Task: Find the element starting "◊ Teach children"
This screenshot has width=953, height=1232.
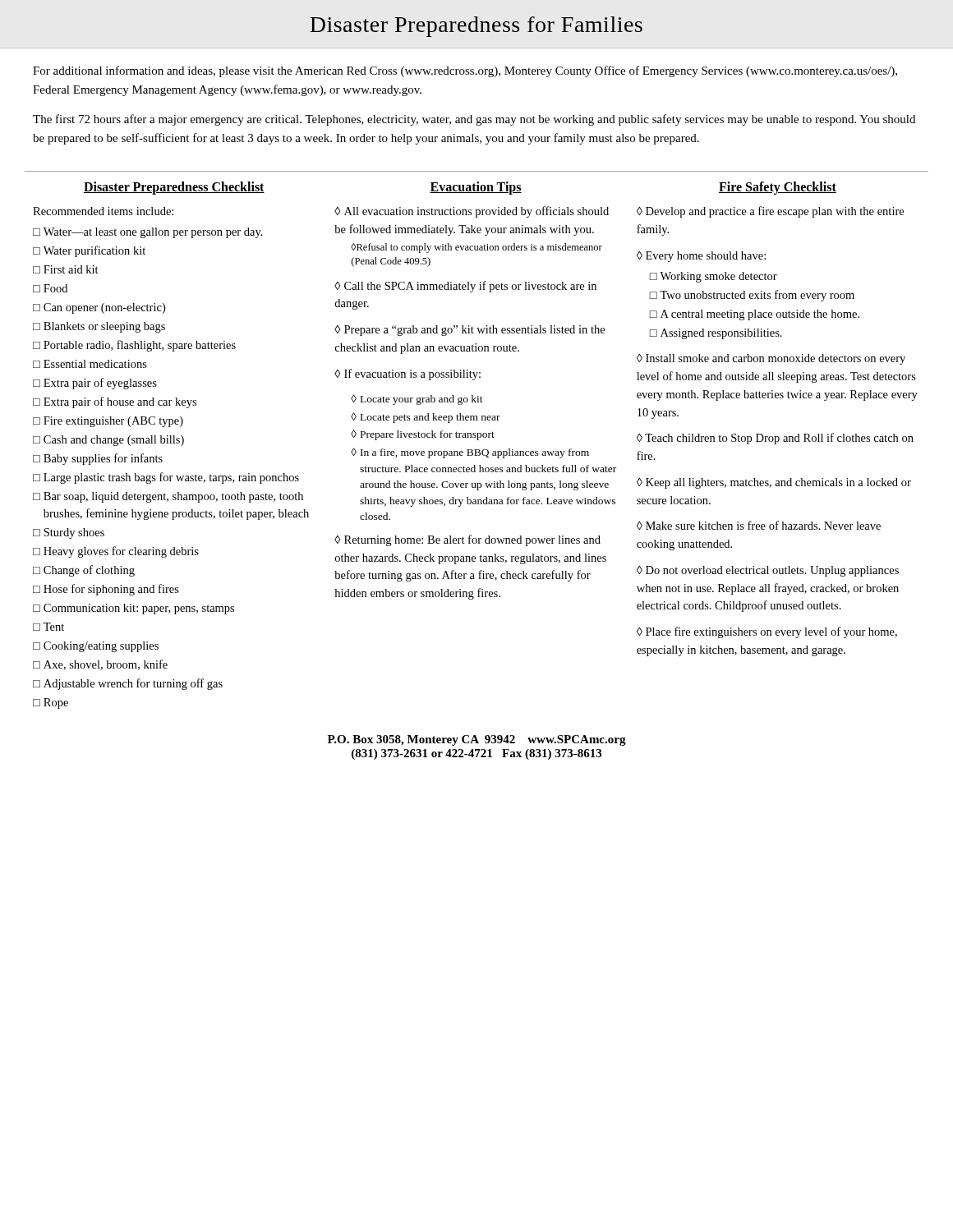Action: click(775, 447)
